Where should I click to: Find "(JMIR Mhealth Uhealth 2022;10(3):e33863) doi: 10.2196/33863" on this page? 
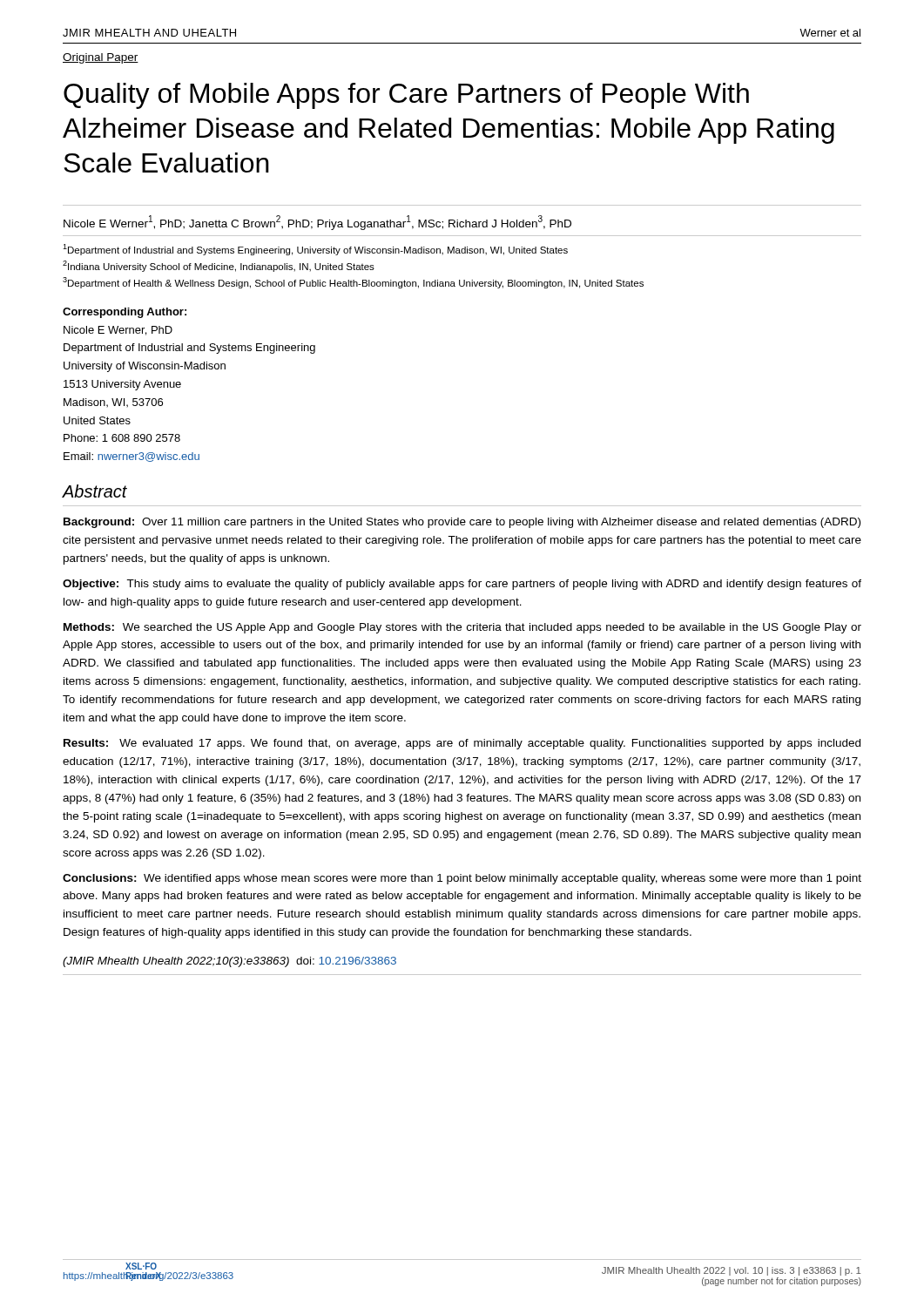230,961
